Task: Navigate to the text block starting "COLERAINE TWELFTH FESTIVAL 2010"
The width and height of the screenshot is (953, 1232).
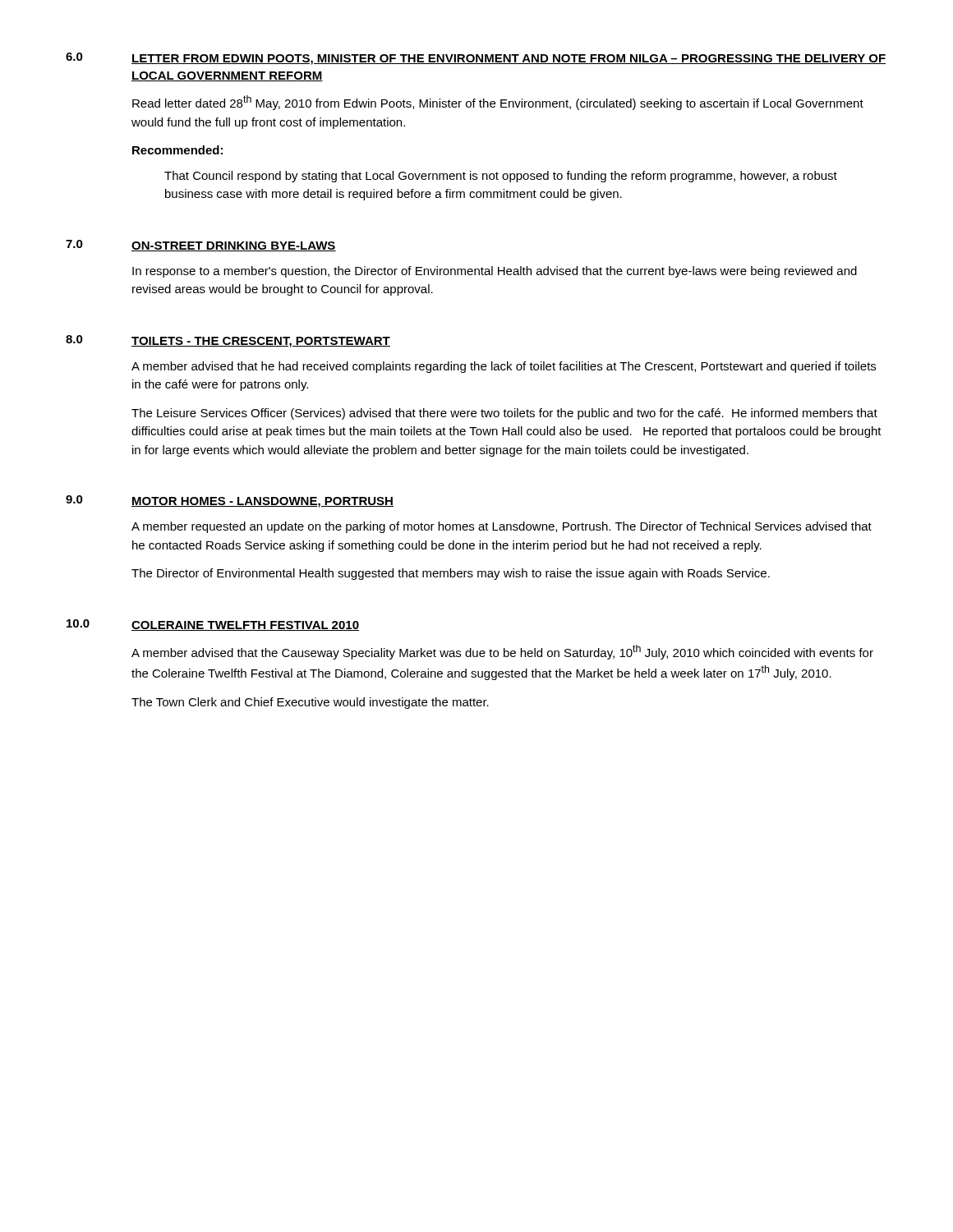Action: tap(245, 624)
